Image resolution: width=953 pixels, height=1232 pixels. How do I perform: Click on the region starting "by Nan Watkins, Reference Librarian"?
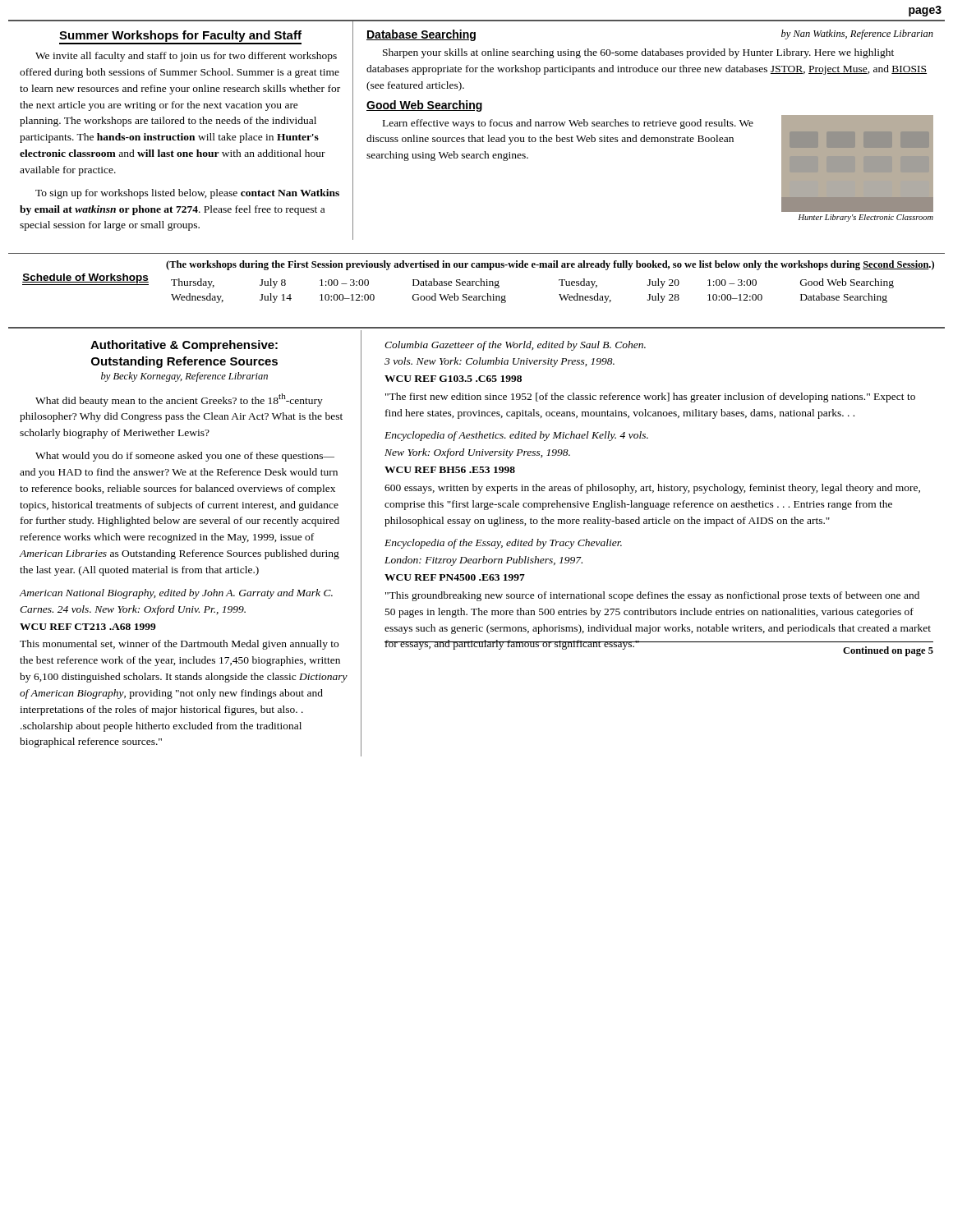pyautogui.click(x=857, y=34)
